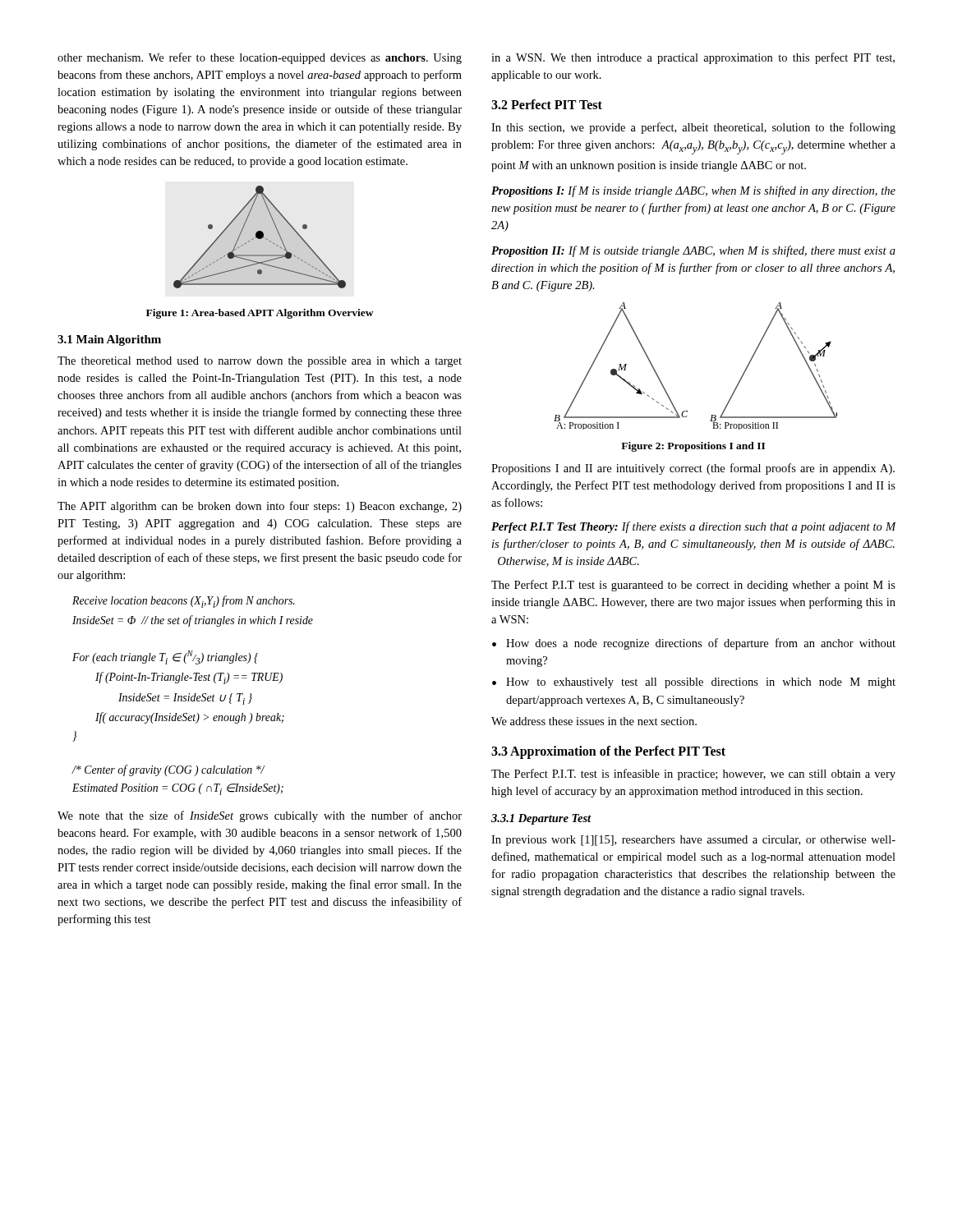This screenshot has width=953, height=1232.
Task: Point to the block beginning "The theoretical method used to narrow down"
Action: click(260, 422)
